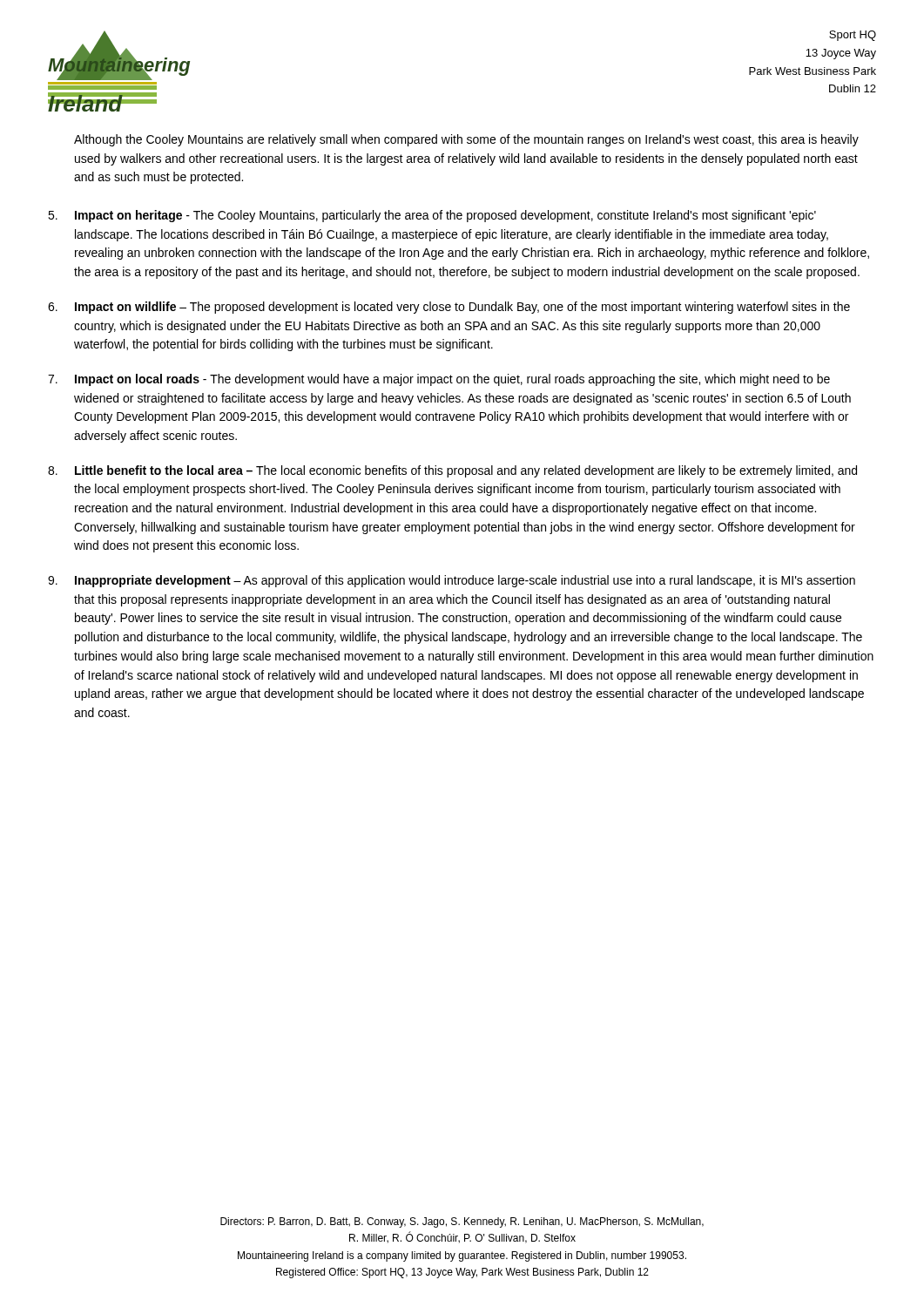Point to the element starting "6. Impact on wildlife – The proposed"
Image resolution: width=924 pixels, height=1307 pixels.
click(x=462, y=326)
